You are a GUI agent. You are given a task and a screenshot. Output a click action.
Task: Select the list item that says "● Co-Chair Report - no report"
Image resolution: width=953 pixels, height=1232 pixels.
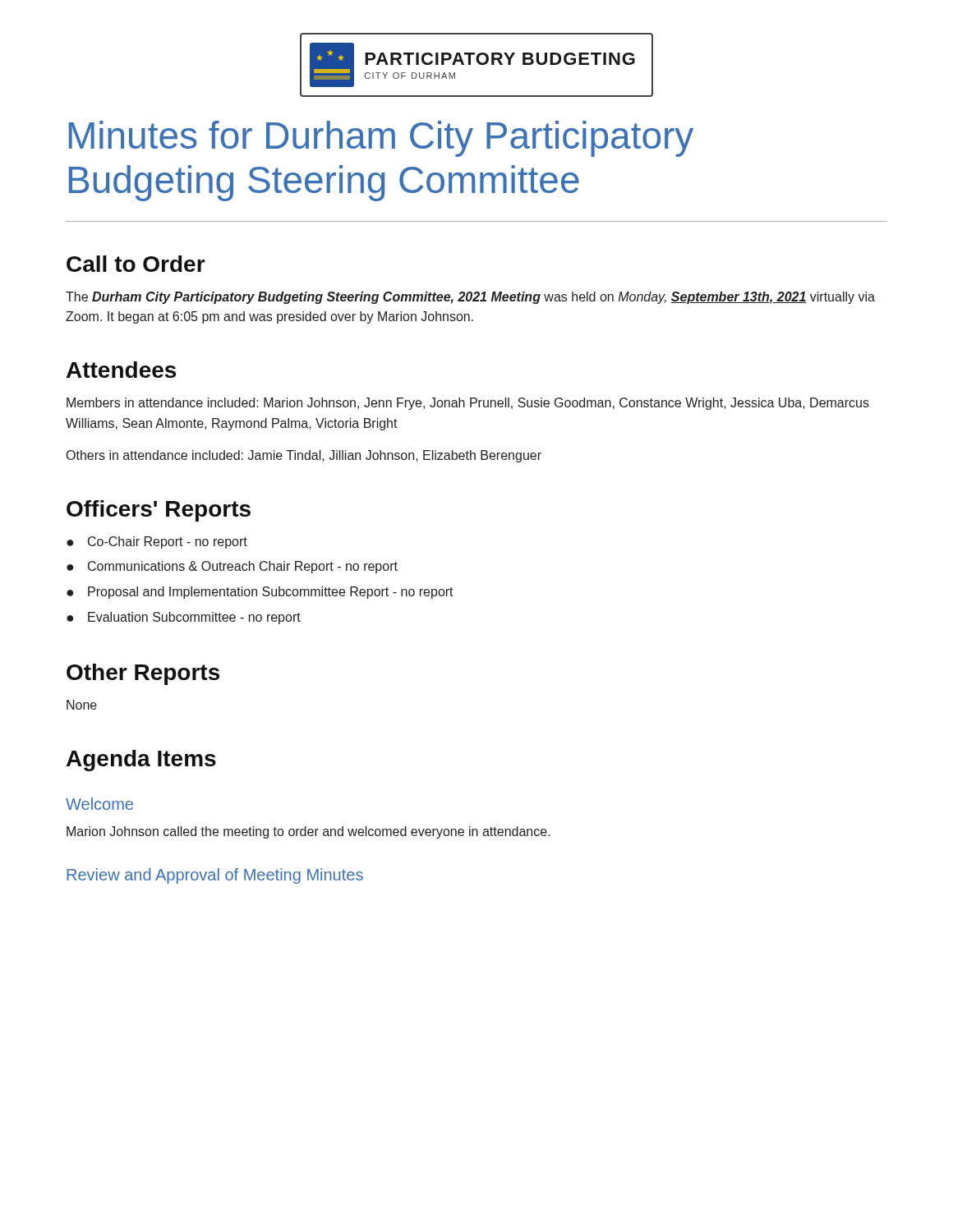coord(157,542)
